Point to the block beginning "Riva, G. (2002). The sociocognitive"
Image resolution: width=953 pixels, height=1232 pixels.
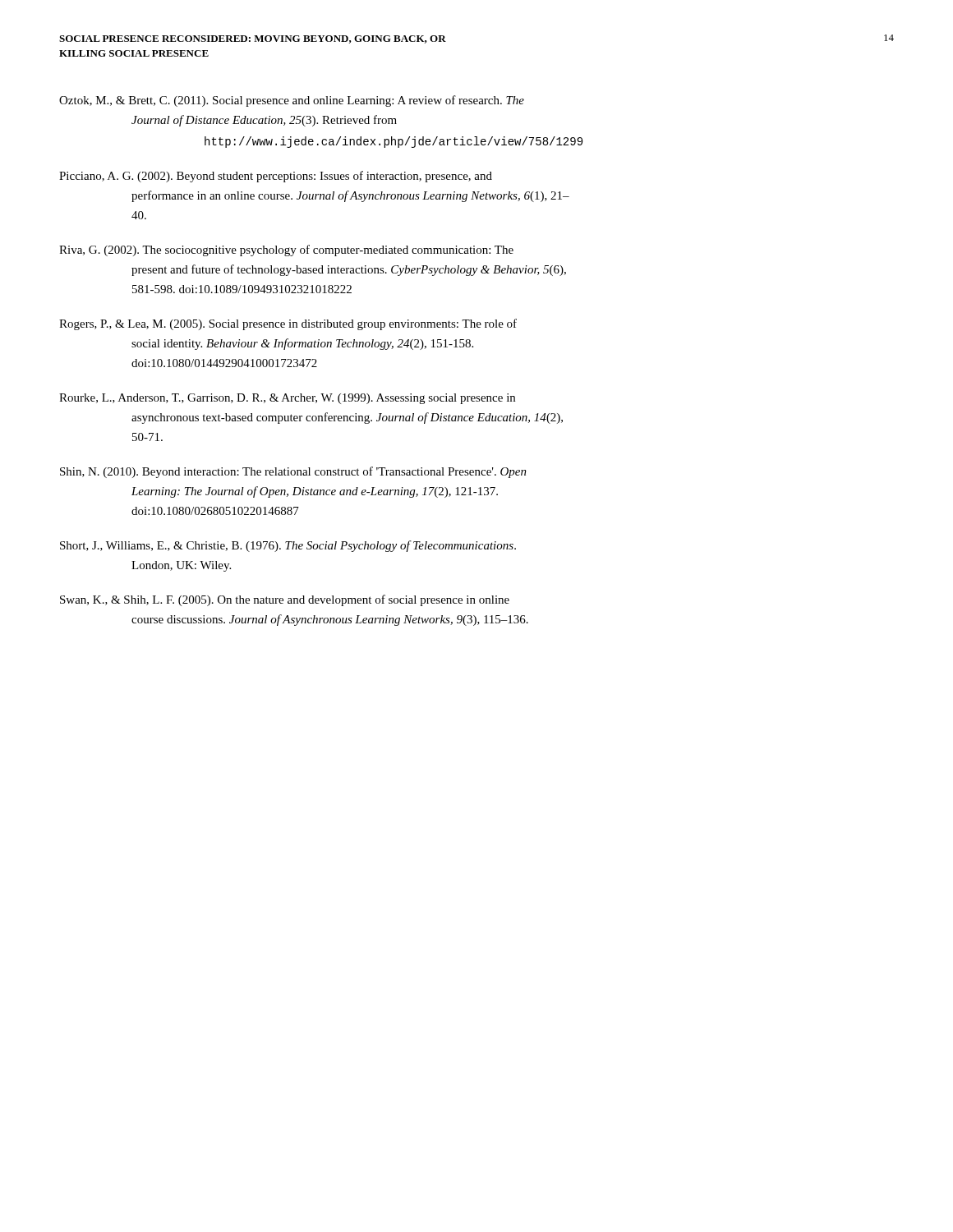pos(476,270)
